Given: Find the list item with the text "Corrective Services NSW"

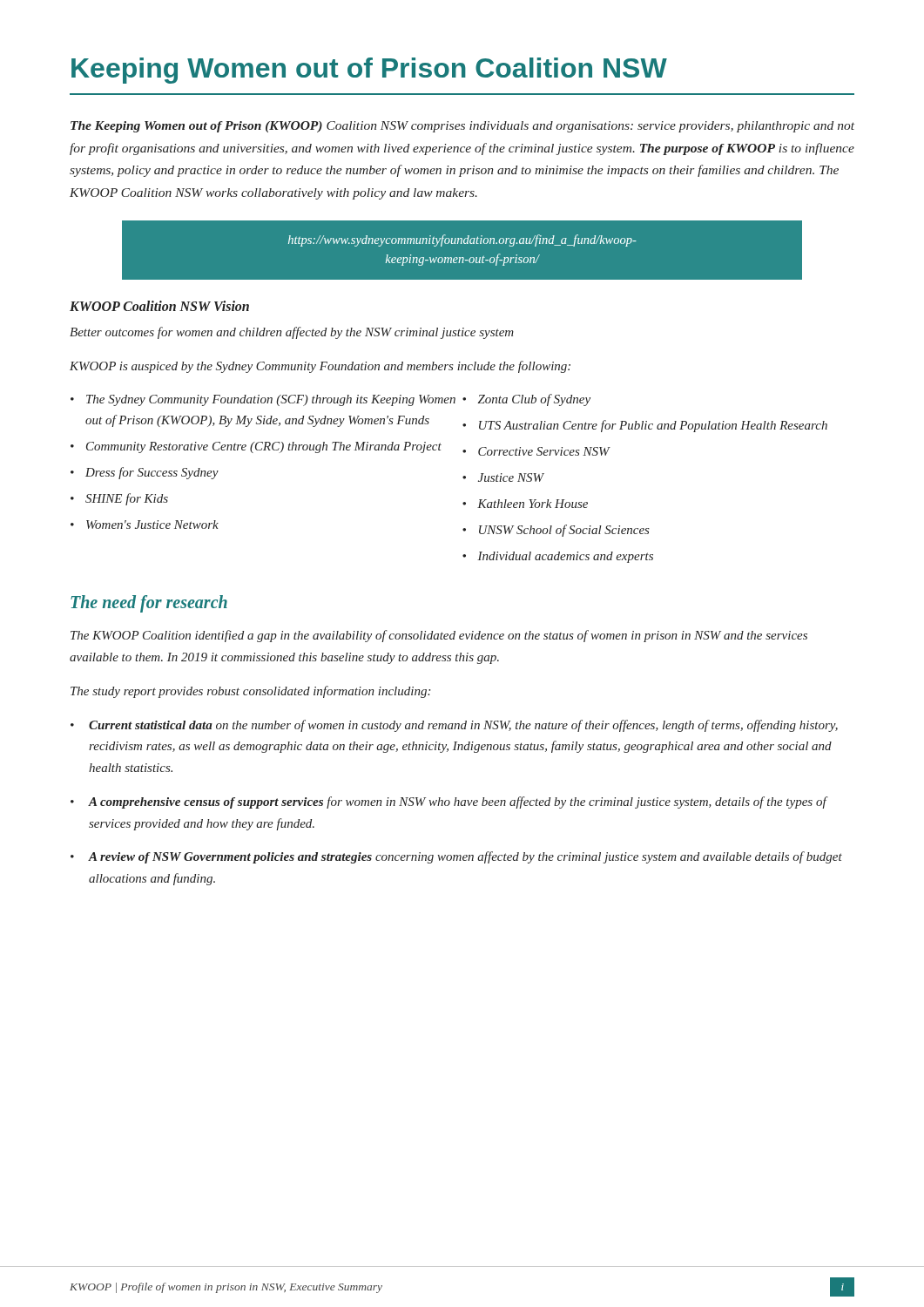Looking at the screenshot, I should pyautogui.click(x=543, y=452).
